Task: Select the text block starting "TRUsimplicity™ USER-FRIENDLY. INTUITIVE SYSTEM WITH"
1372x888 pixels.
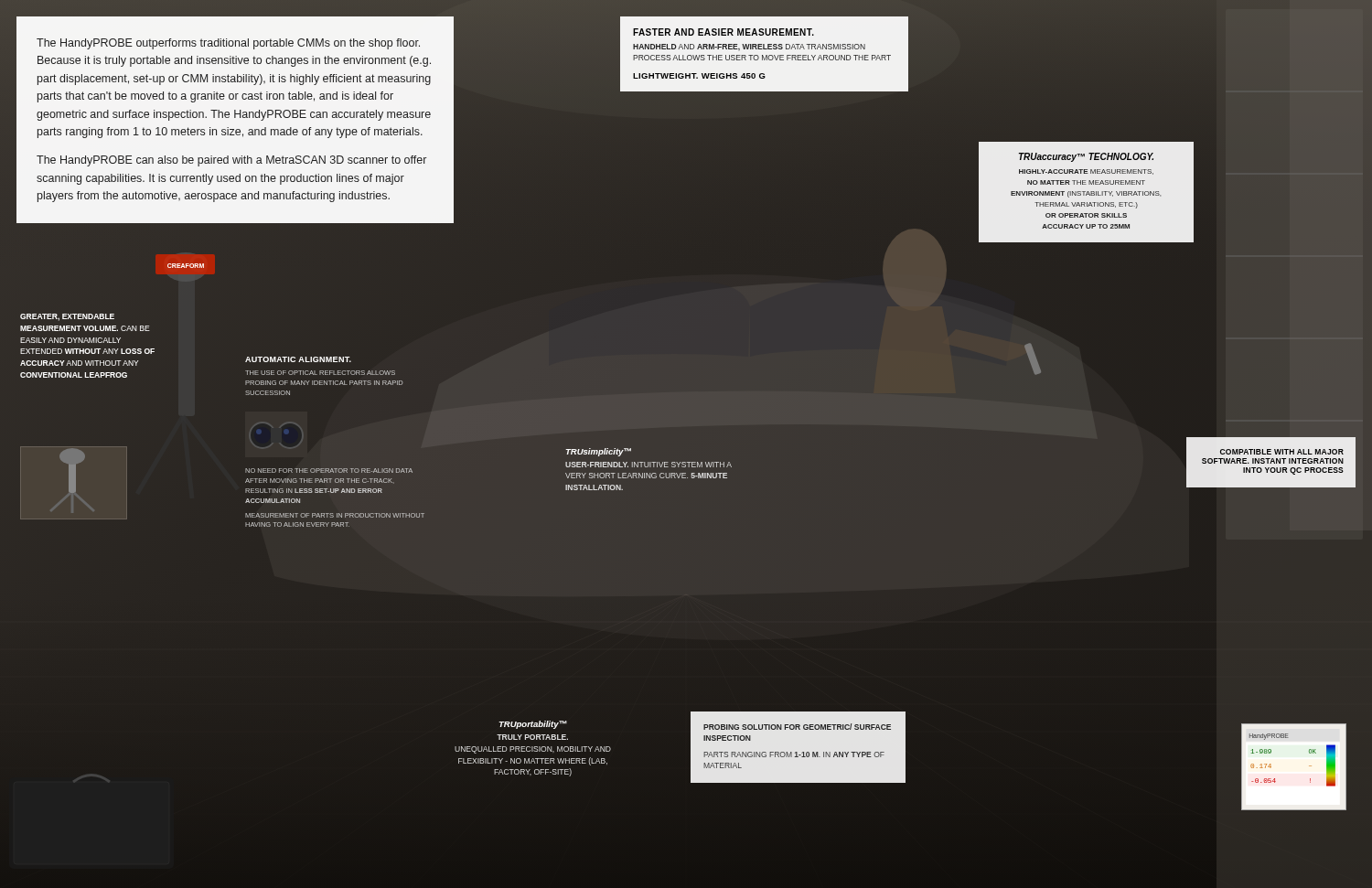Action: coord(659,470)
